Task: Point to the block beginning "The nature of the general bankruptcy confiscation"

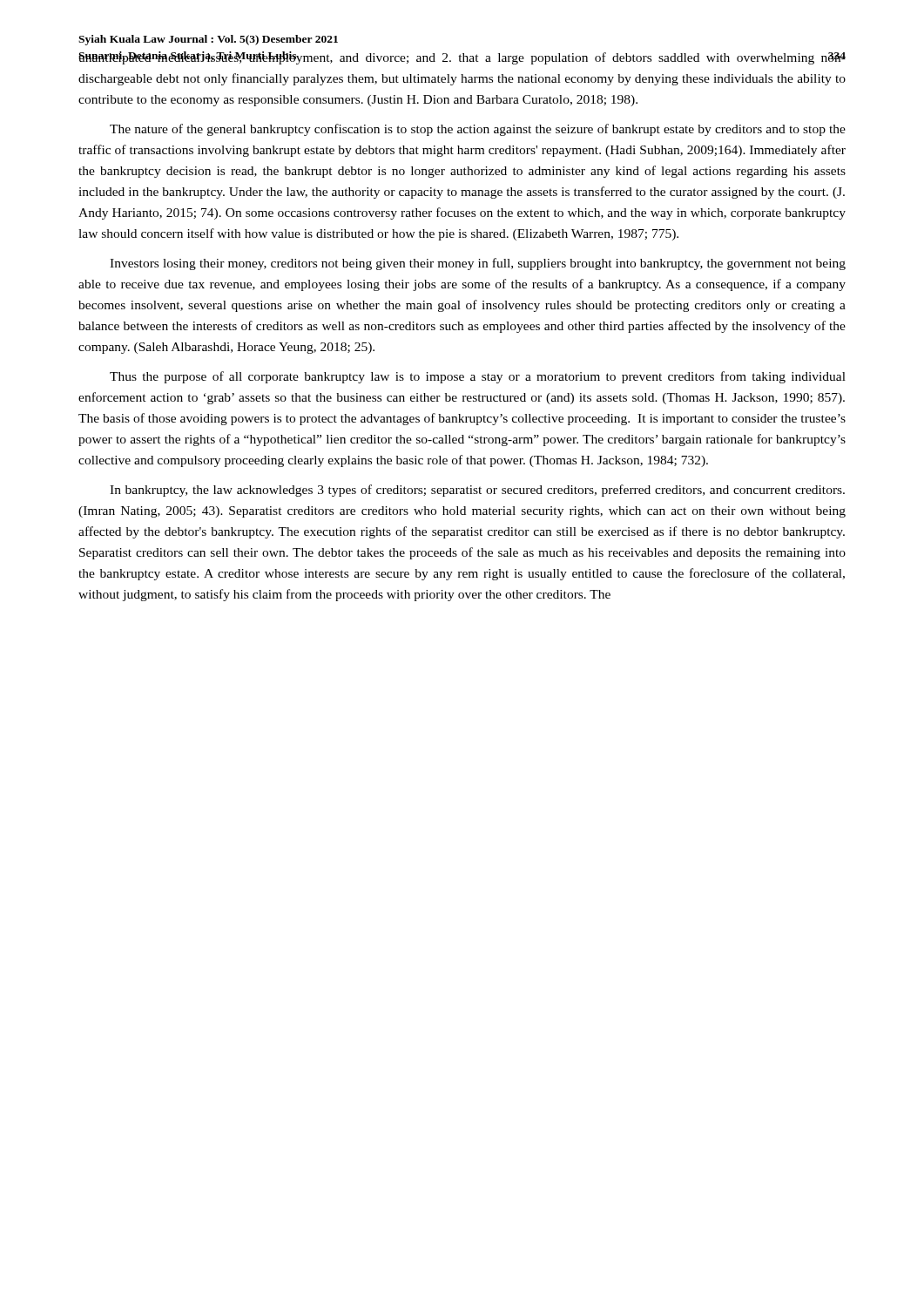Action: (462, 181)
